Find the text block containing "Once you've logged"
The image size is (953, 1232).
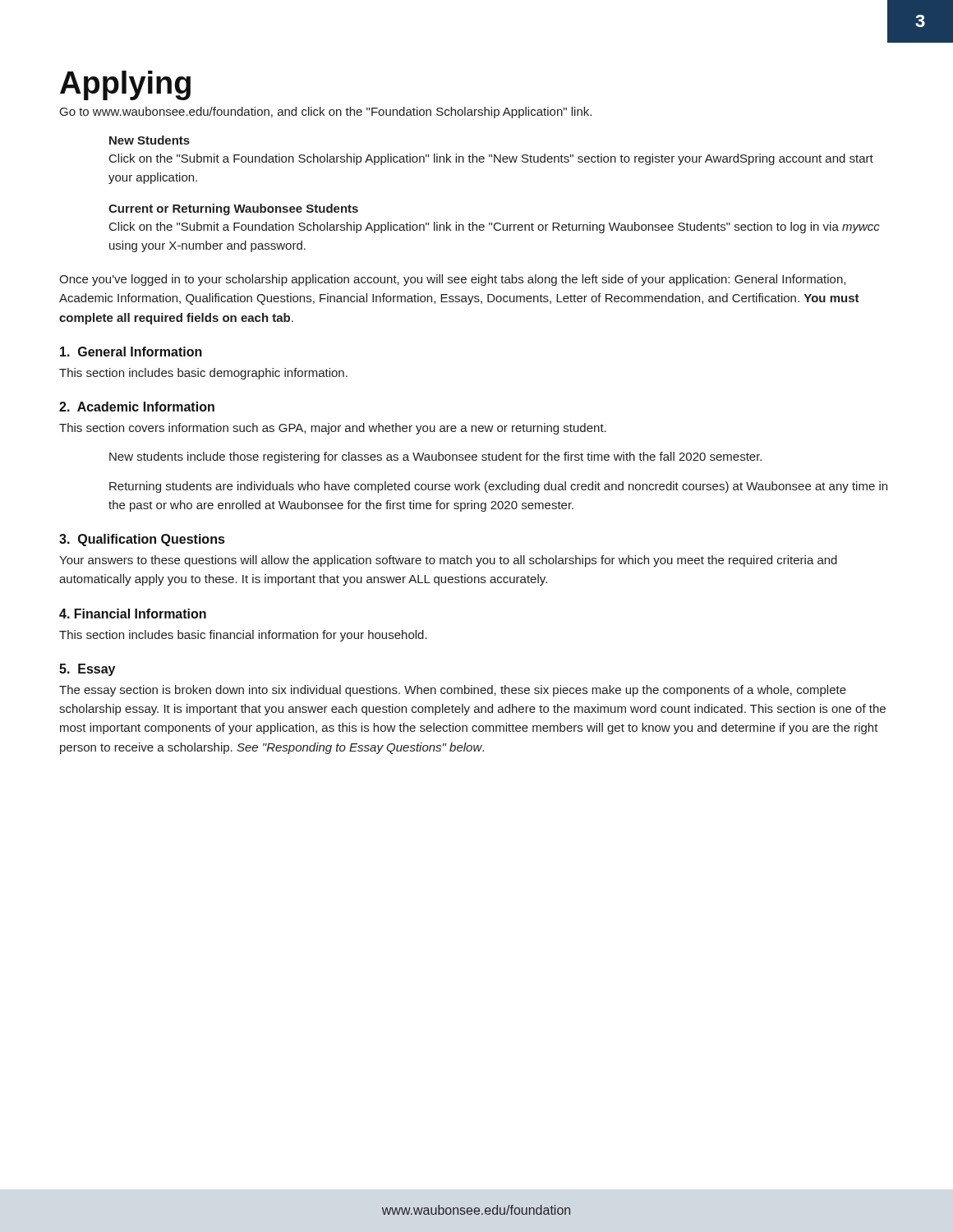[x=459, y=298]
